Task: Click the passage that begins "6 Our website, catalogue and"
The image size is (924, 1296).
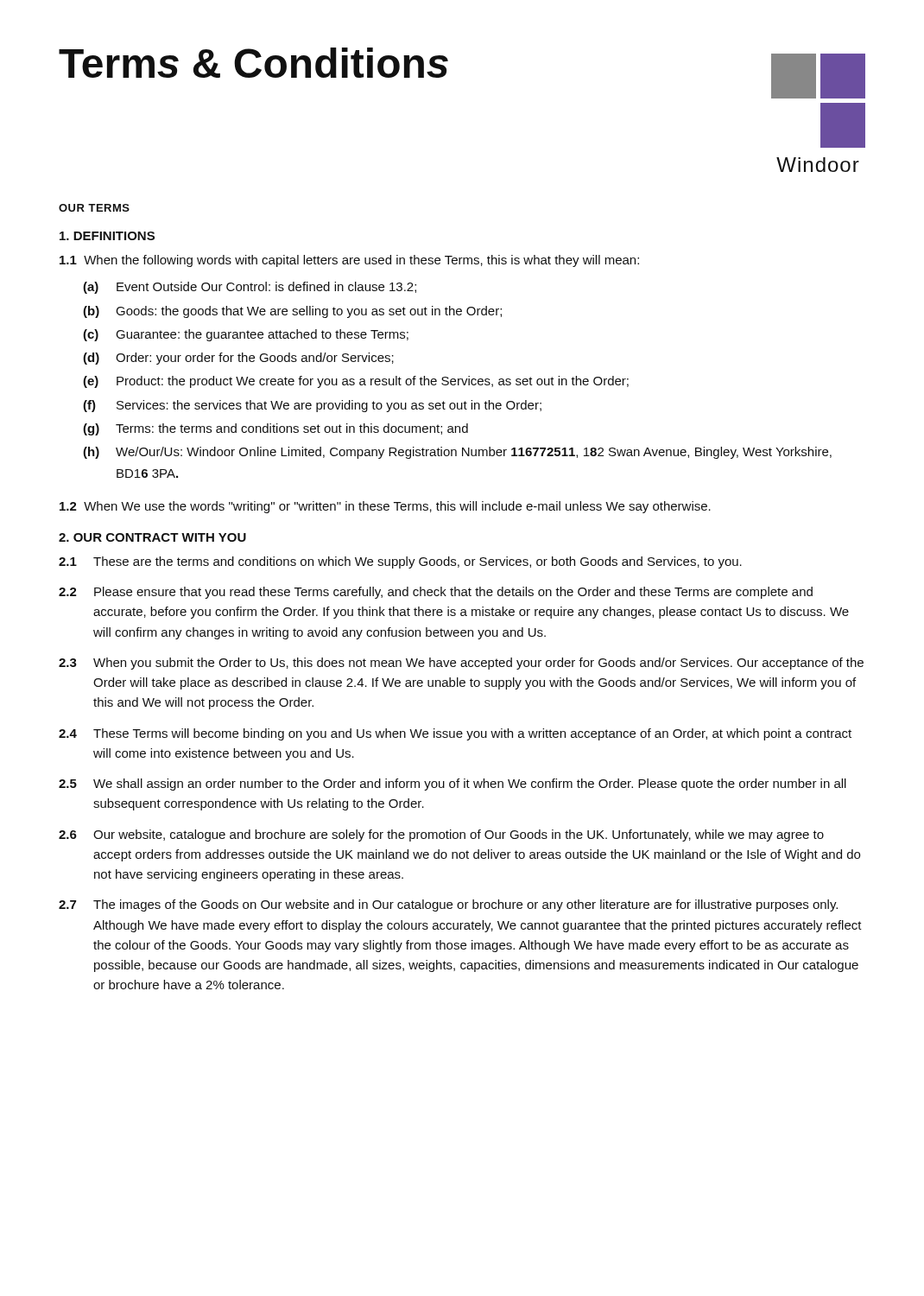Action: coord(462,854)
